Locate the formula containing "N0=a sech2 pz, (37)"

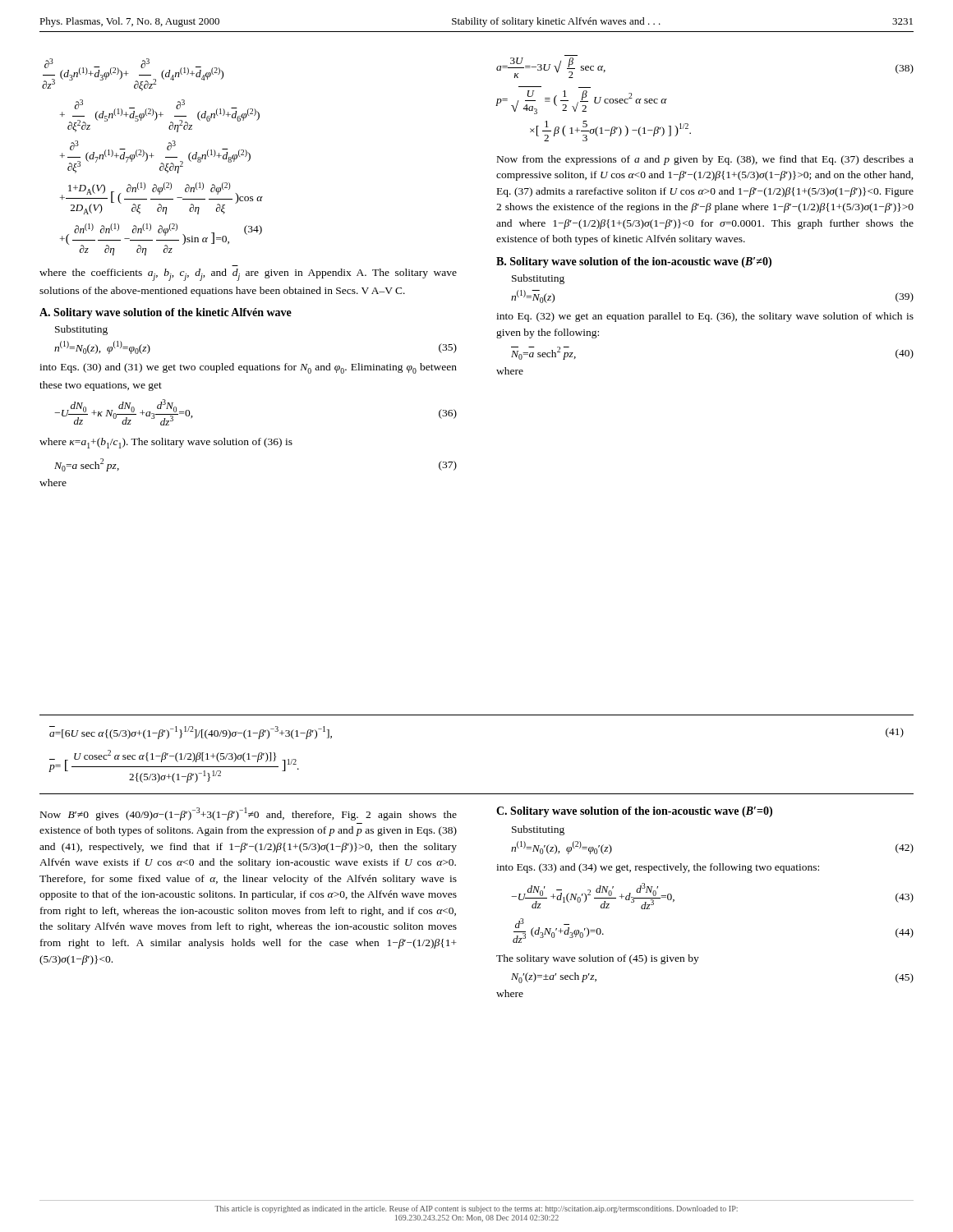(x=97, y=464)
